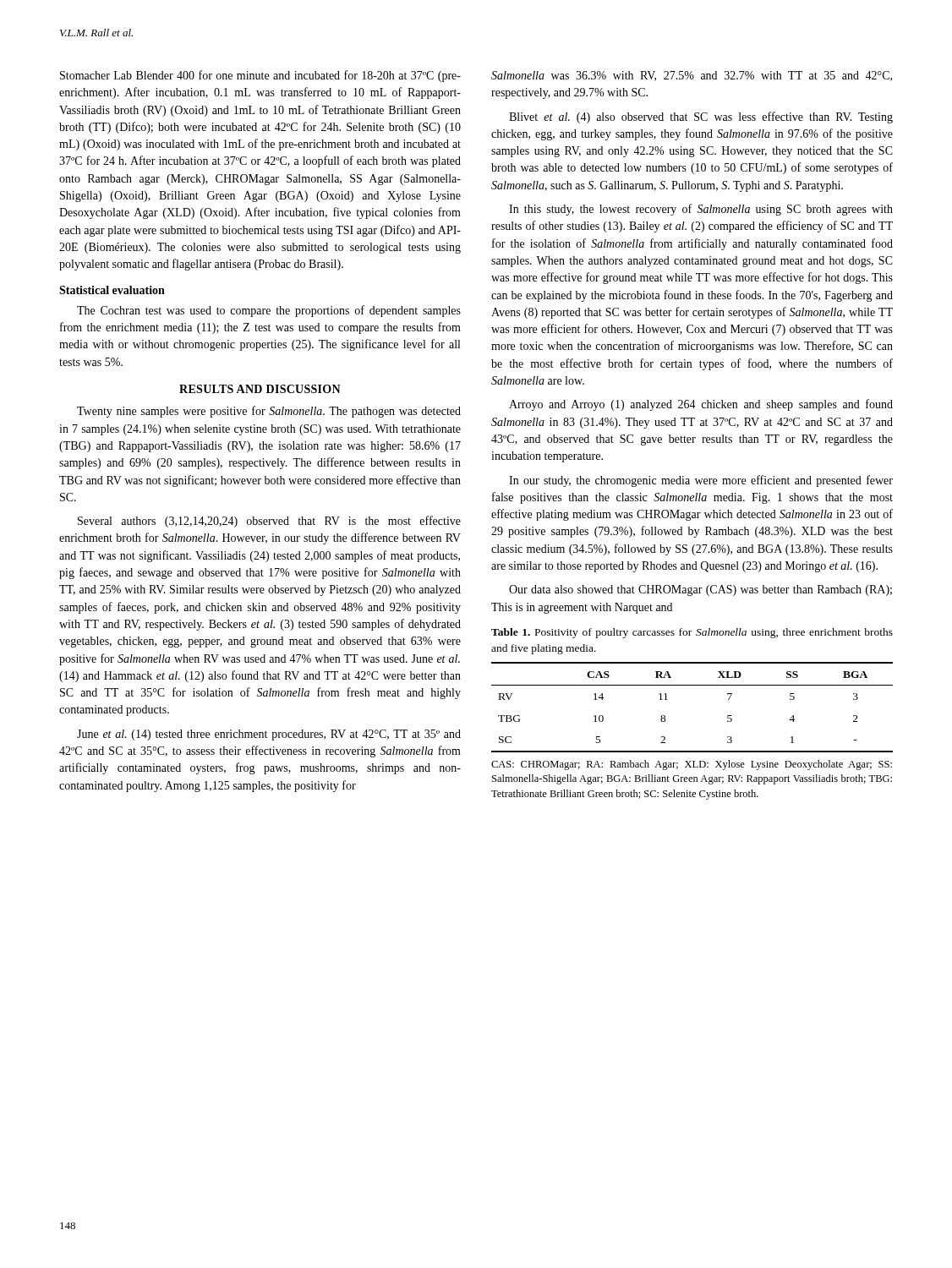Click on the element starting "June et al."
Viewport: 952px width, 1268px height.
click(x=260, y=760)
